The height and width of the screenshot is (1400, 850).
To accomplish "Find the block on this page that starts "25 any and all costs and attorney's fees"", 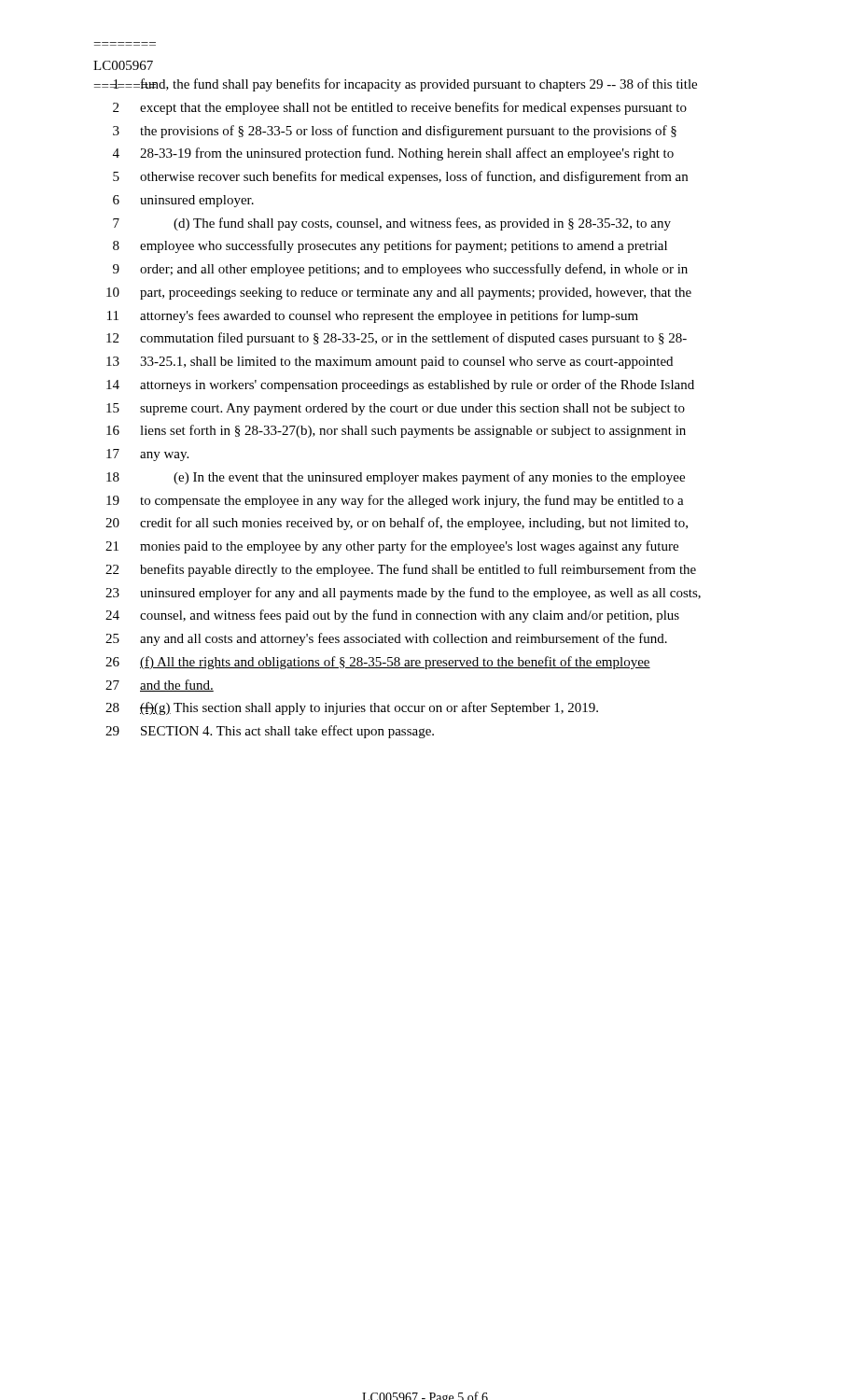I will tap(434, 639).
